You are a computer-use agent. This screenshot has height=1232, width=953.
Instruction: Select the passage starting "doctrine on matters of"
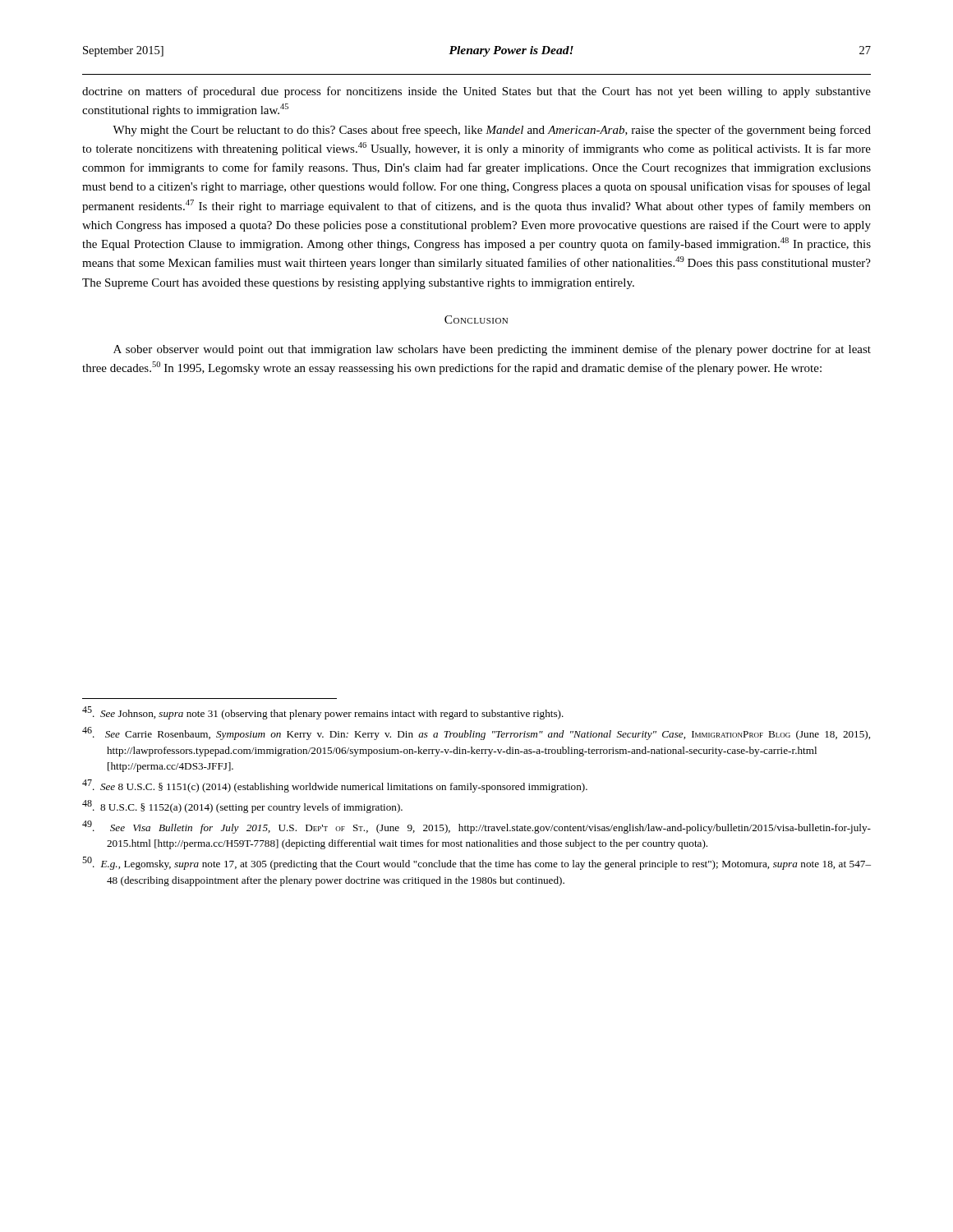476,187
